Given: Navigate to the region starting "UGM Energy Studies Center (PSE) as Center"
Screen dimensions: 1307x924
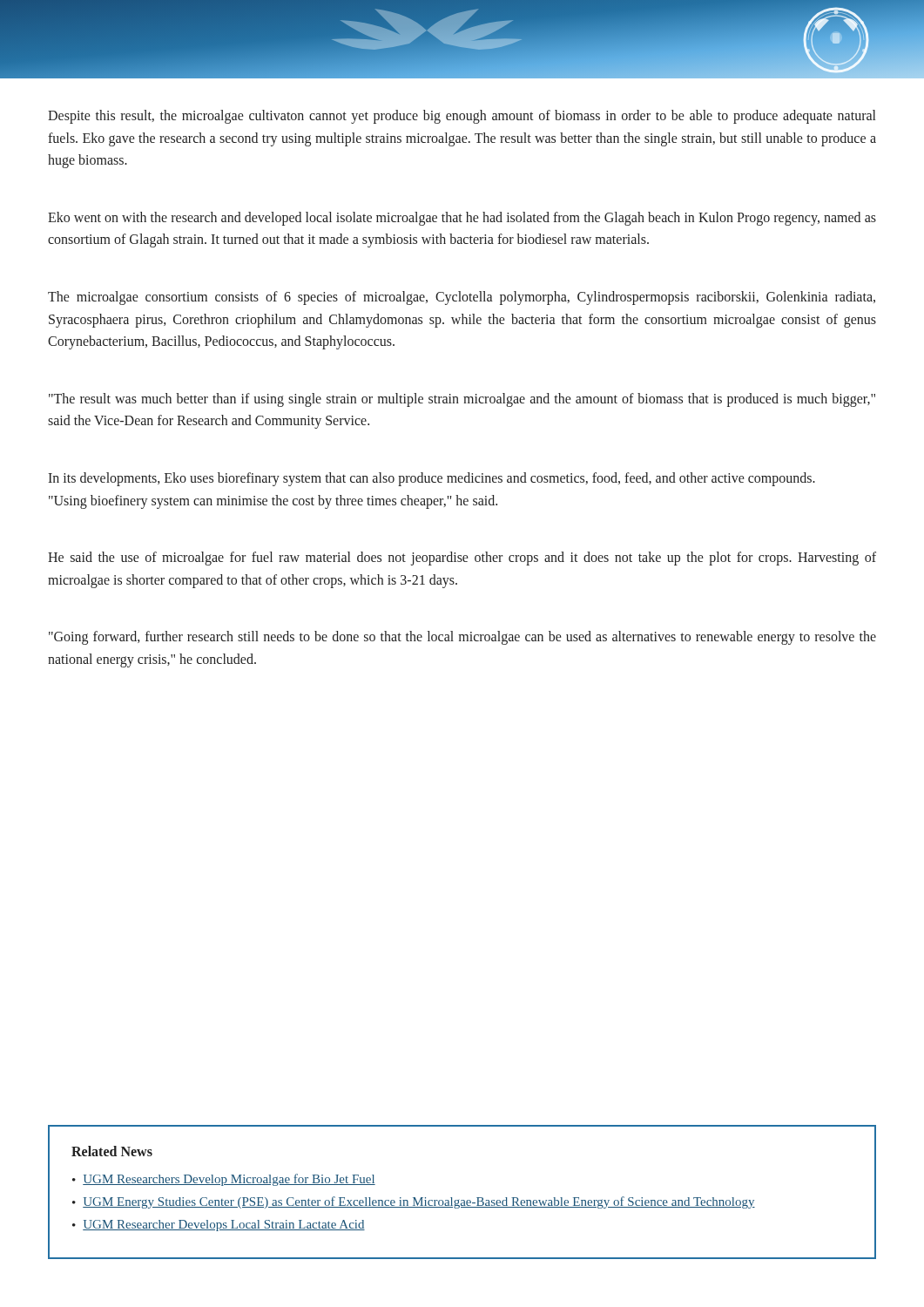Looking at the screenshot, I should [419, 1202].
